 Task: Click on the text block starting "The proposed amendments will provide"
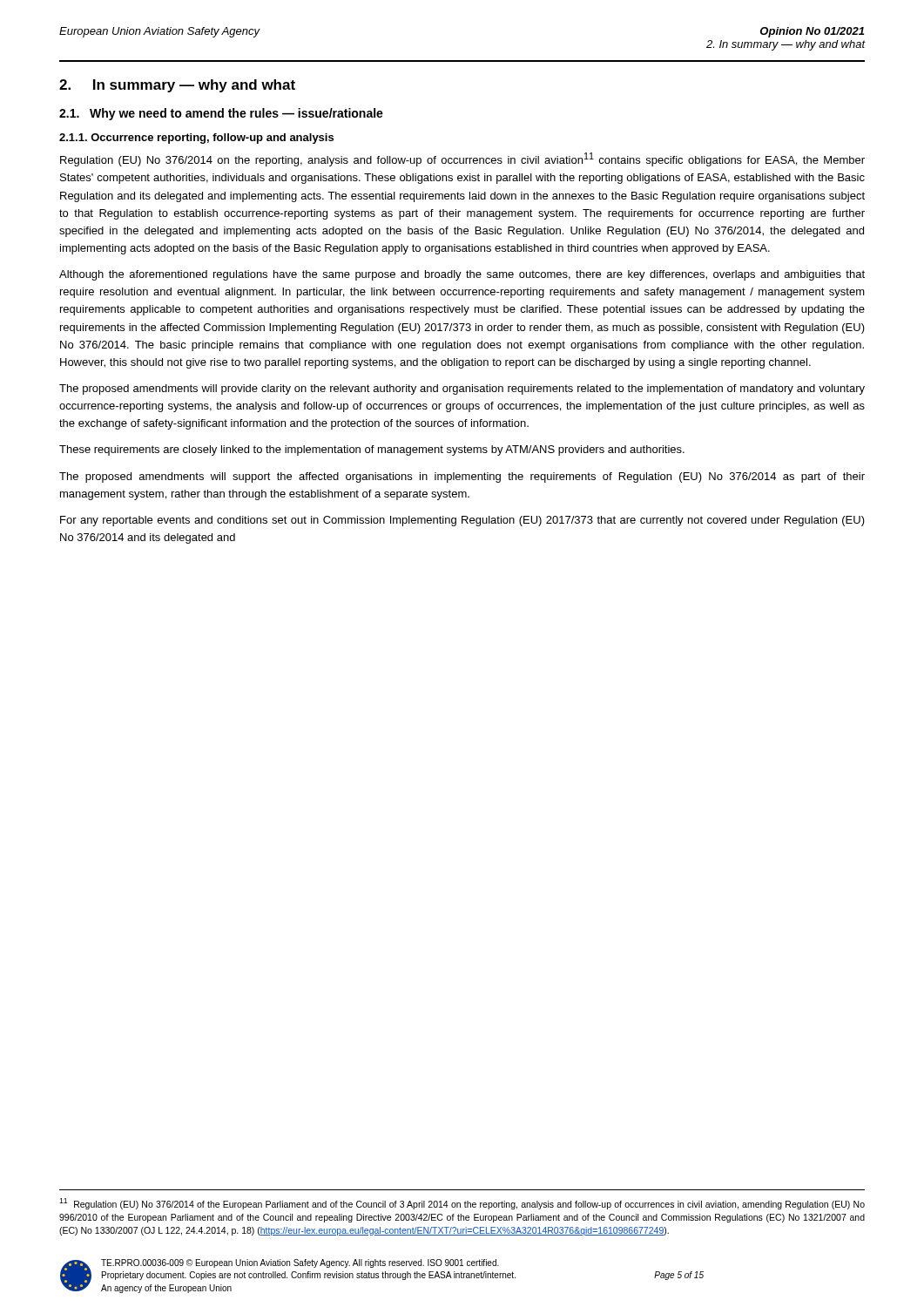[x=462, y=406]
